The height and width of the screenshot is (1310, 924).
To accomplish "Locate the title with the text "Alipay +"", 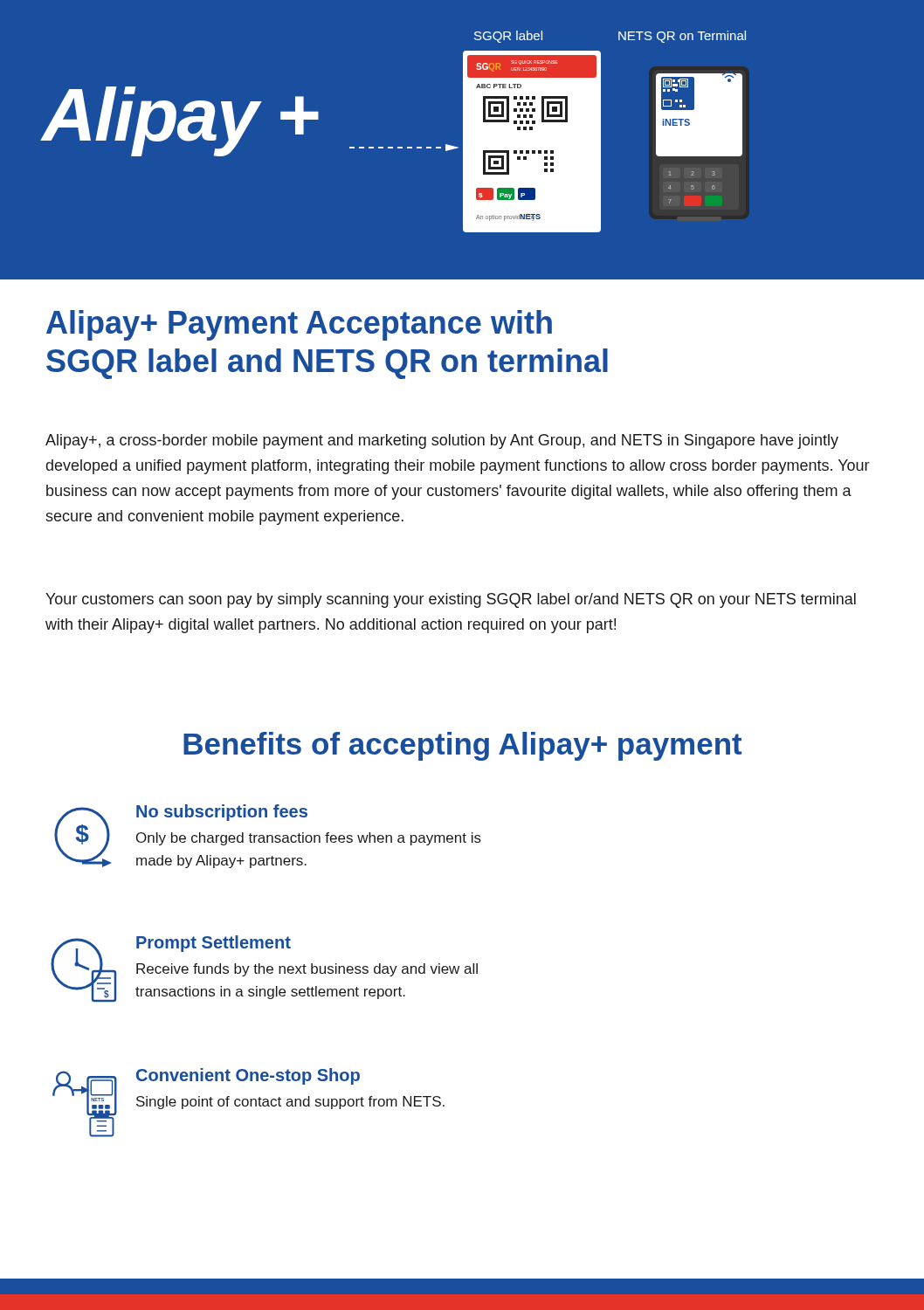I will click(x=180, y=114).
